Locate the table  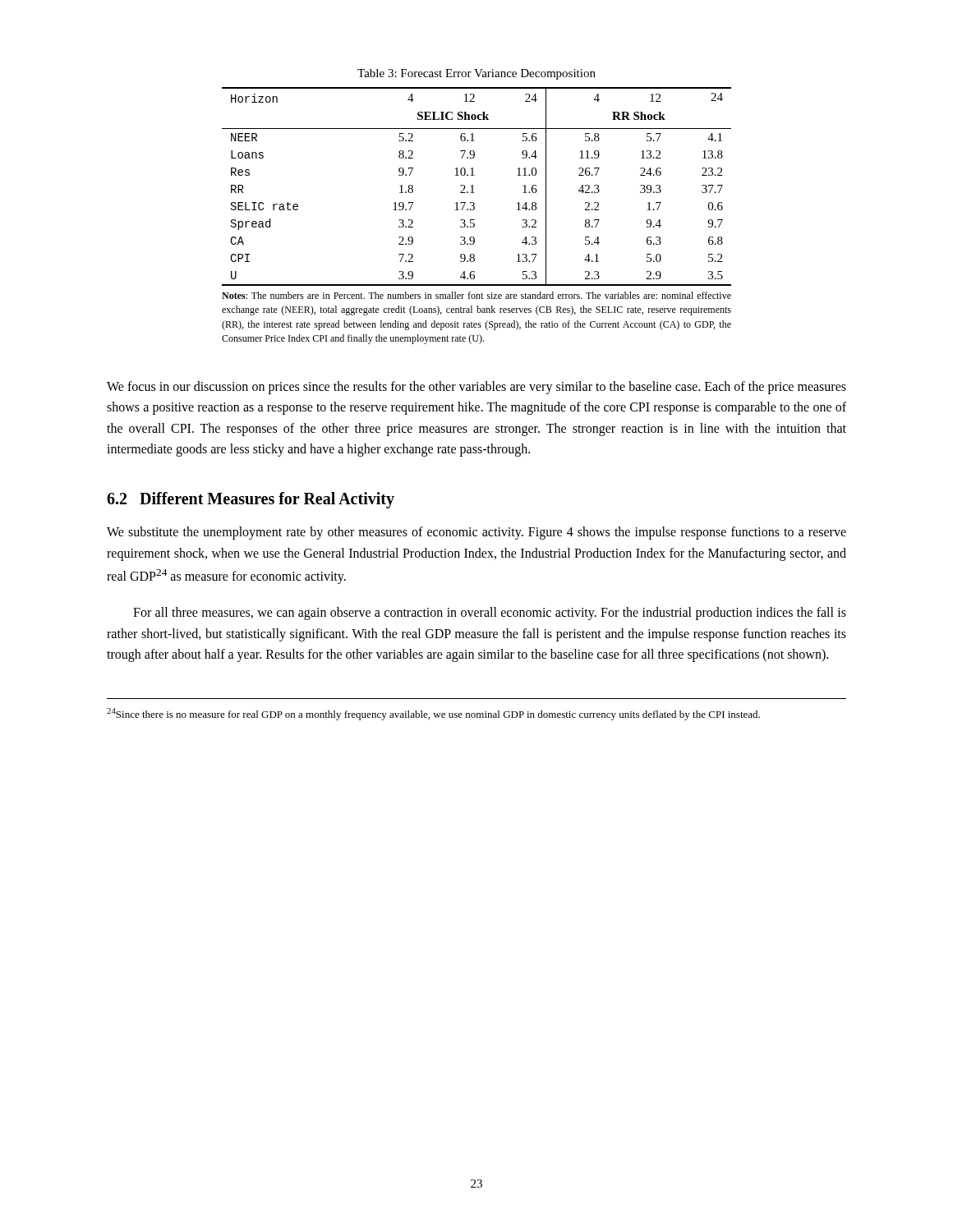476,217
